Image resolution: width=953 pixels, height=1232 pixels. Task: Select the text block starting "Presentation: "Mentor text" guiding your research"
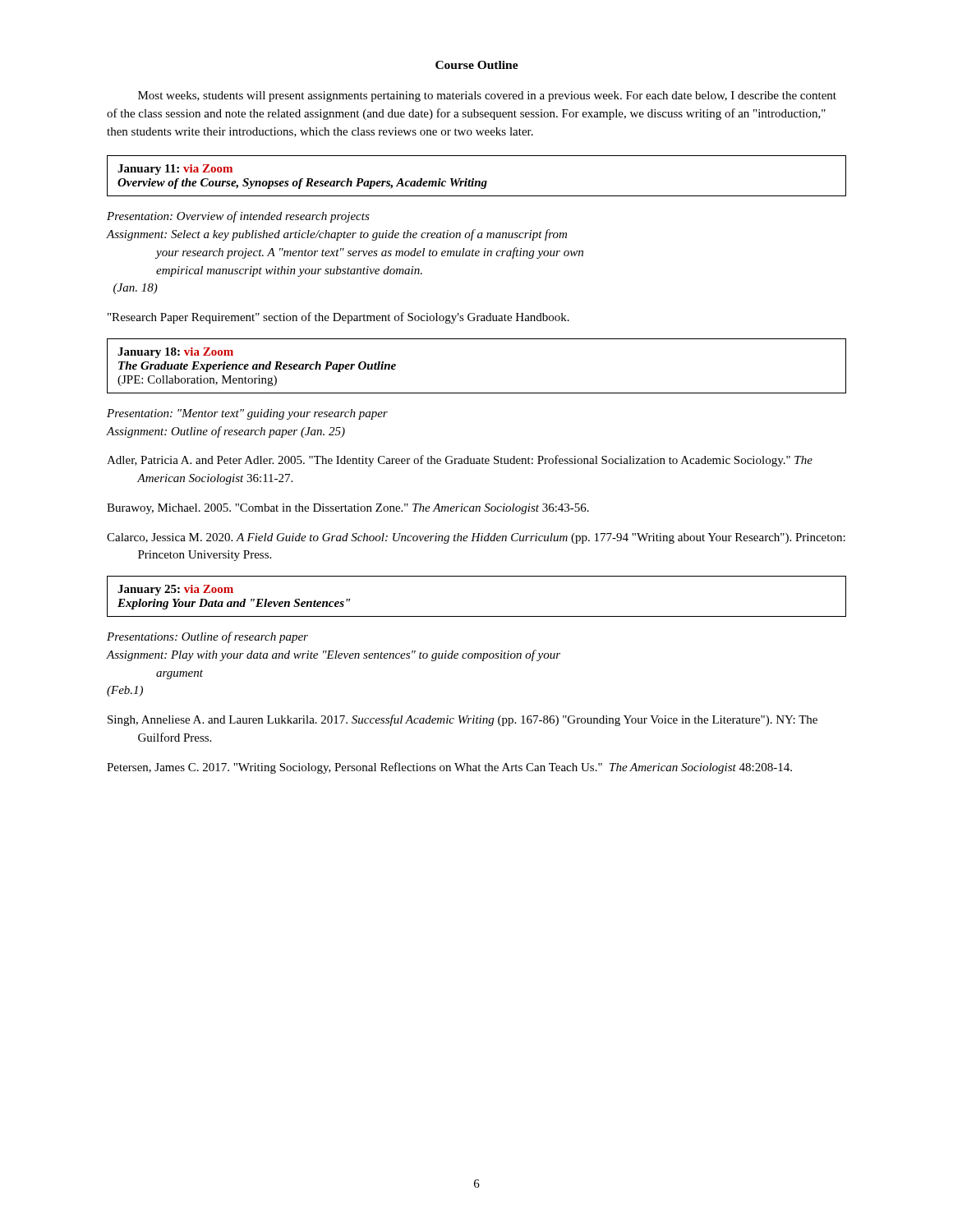point(247,422)
